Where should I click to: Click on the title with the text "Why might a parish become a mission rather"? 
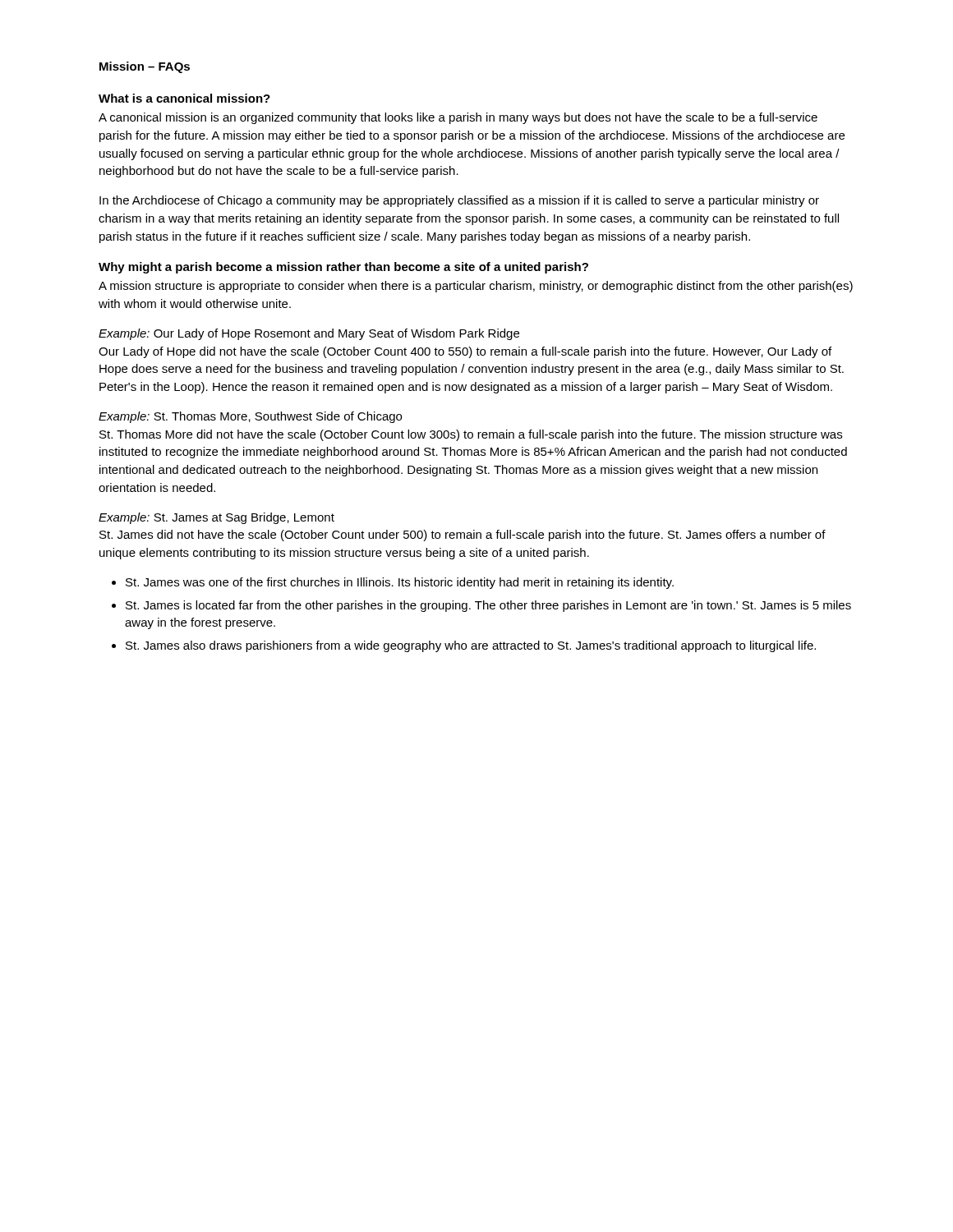click(x=344, y=267)
